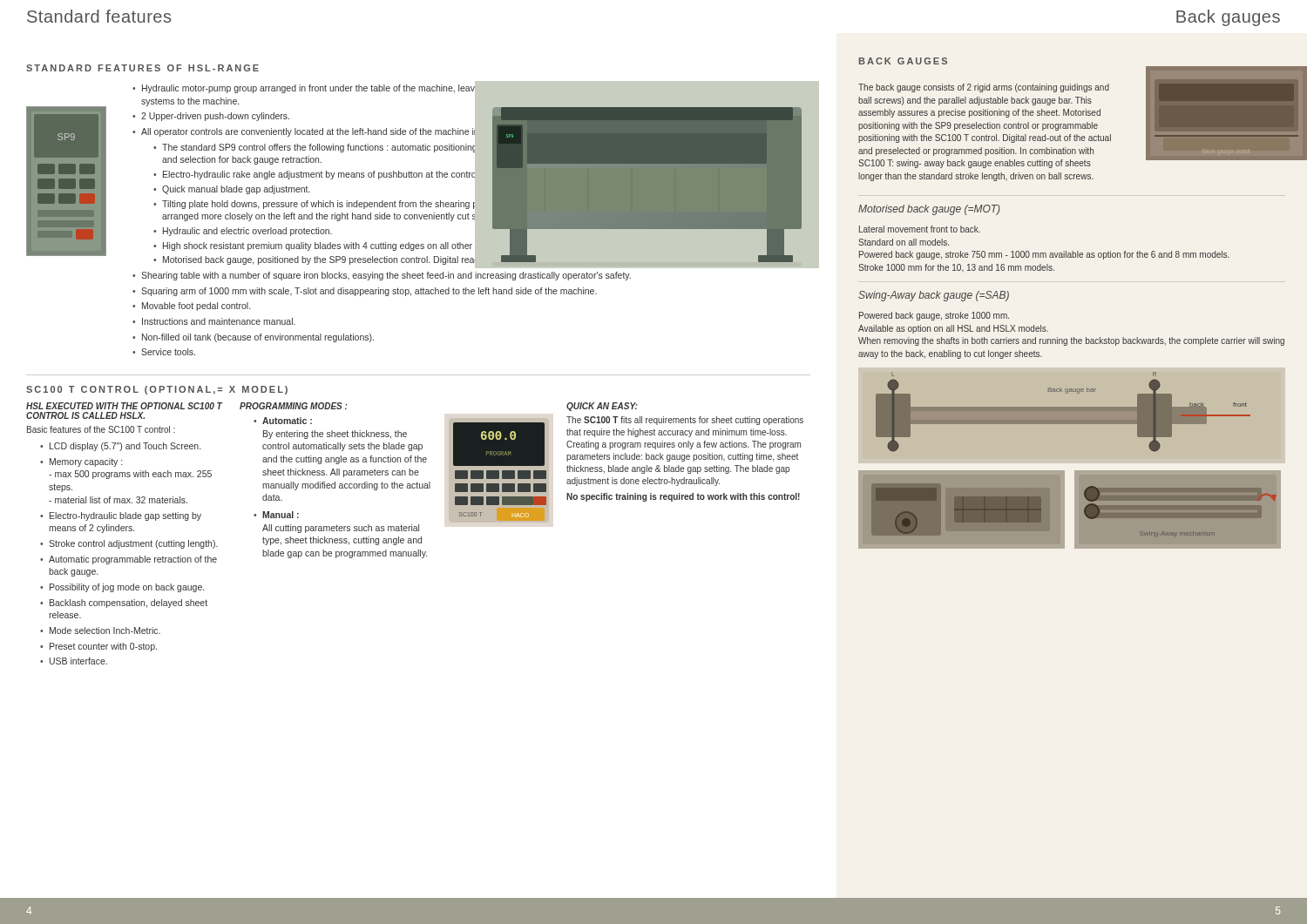
Task: Where is the passage that starts "The back gauge"?
Action: coord(985,132)
